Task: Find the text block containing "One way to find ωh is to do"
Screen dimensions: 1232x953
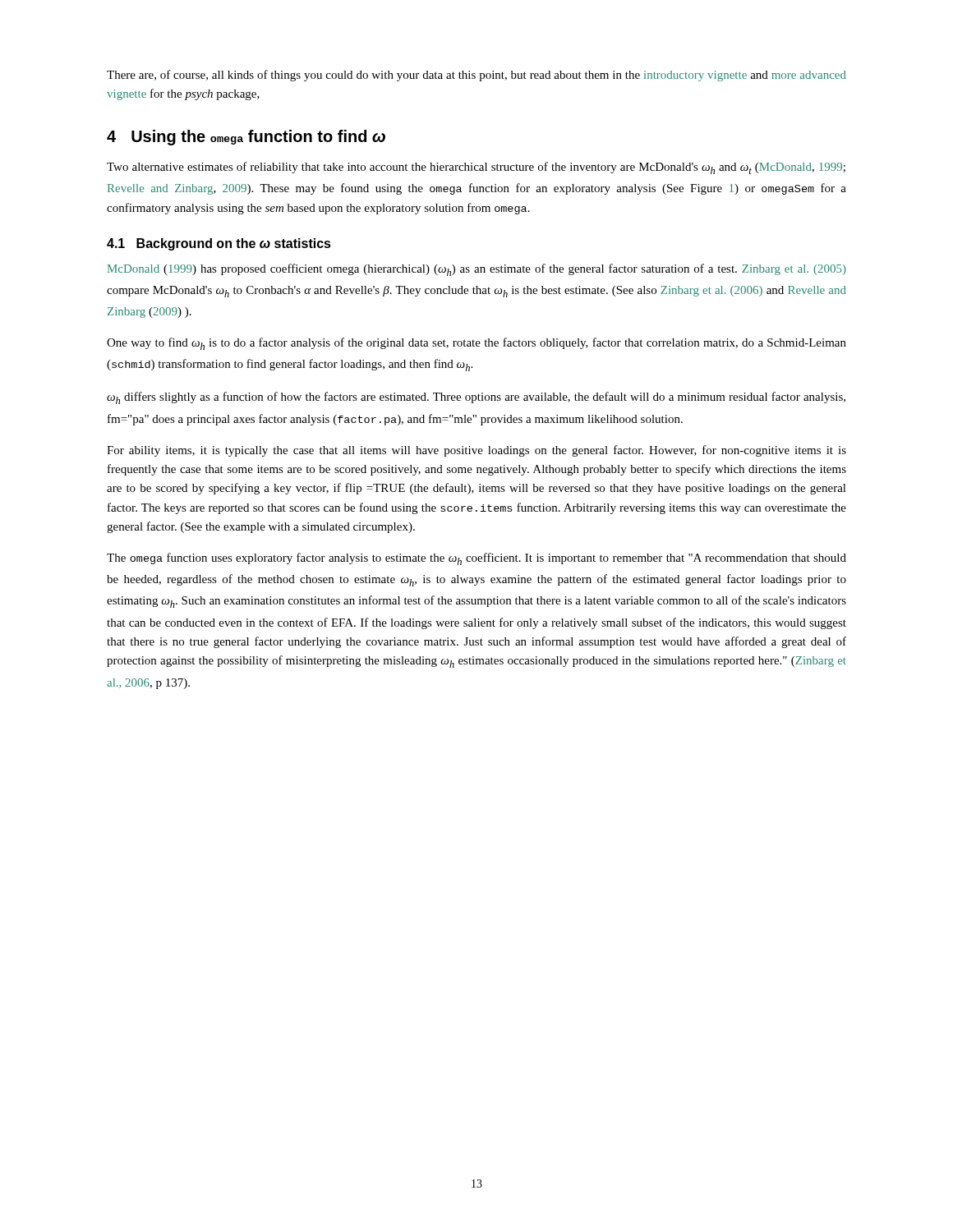Action: [x=476, y=355]
